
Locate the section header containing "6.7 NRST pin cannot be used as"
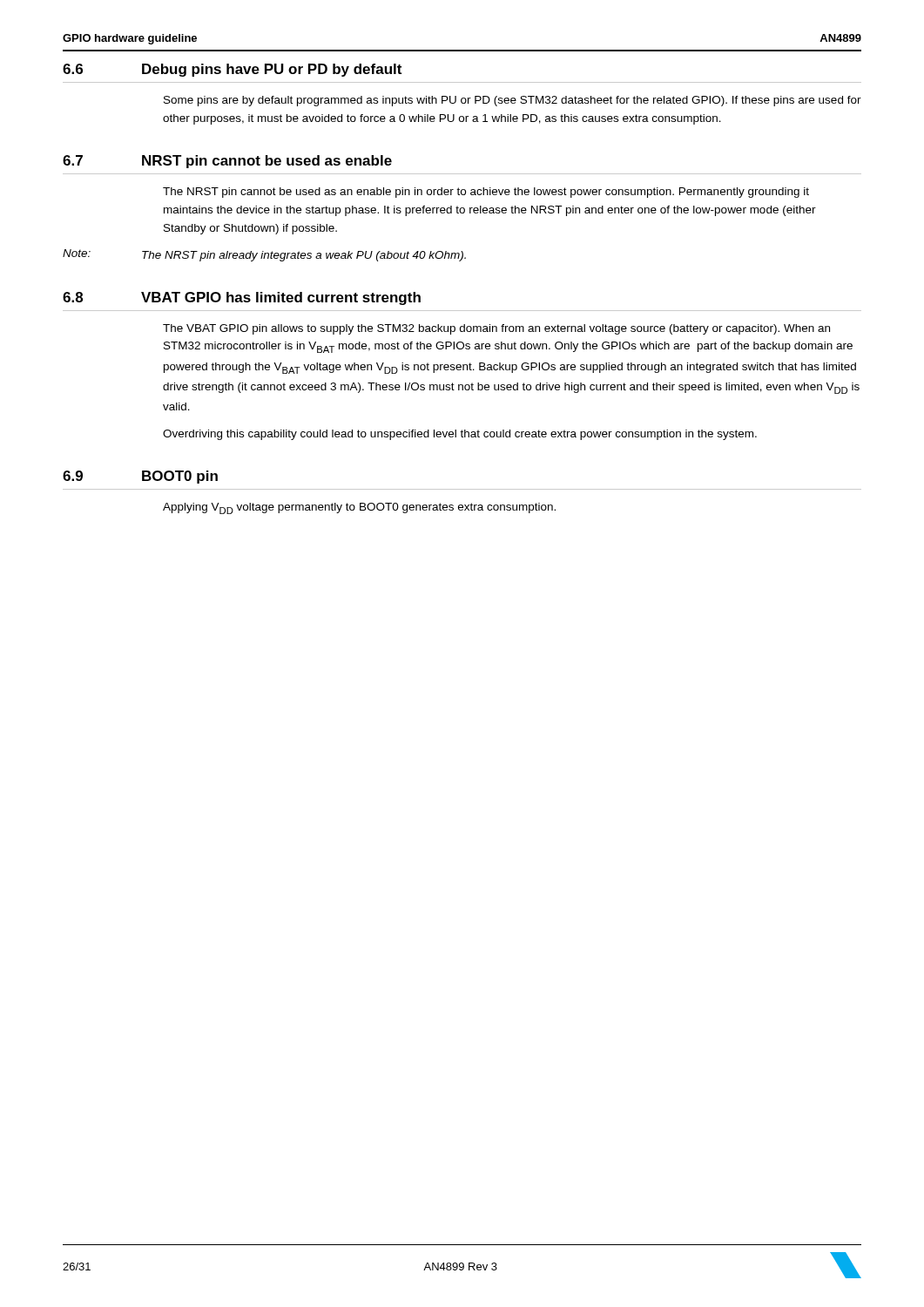click(462, 208)
